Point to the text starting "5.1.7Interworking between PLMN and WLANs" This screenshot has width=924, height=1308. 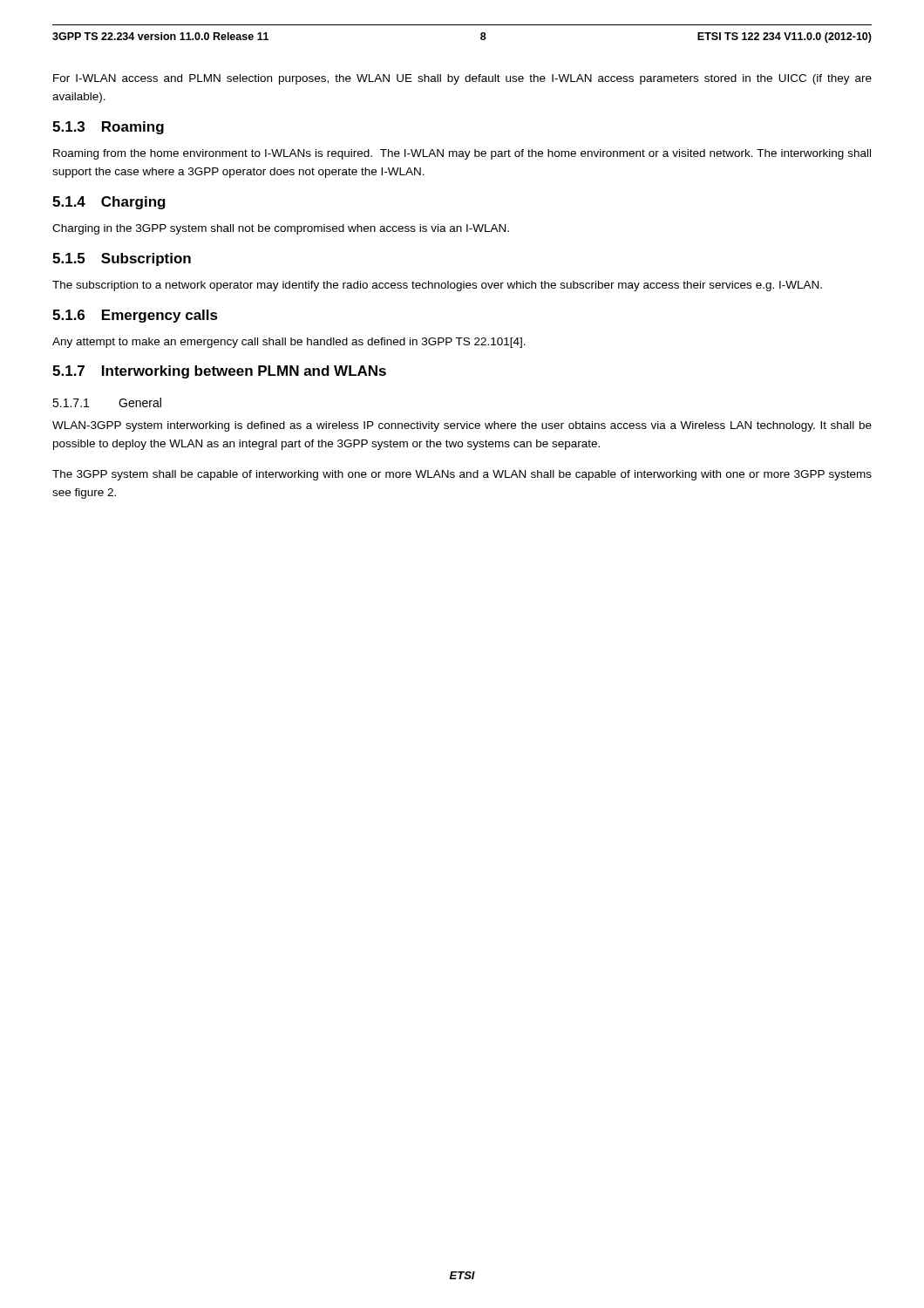[x=219, y=372]
